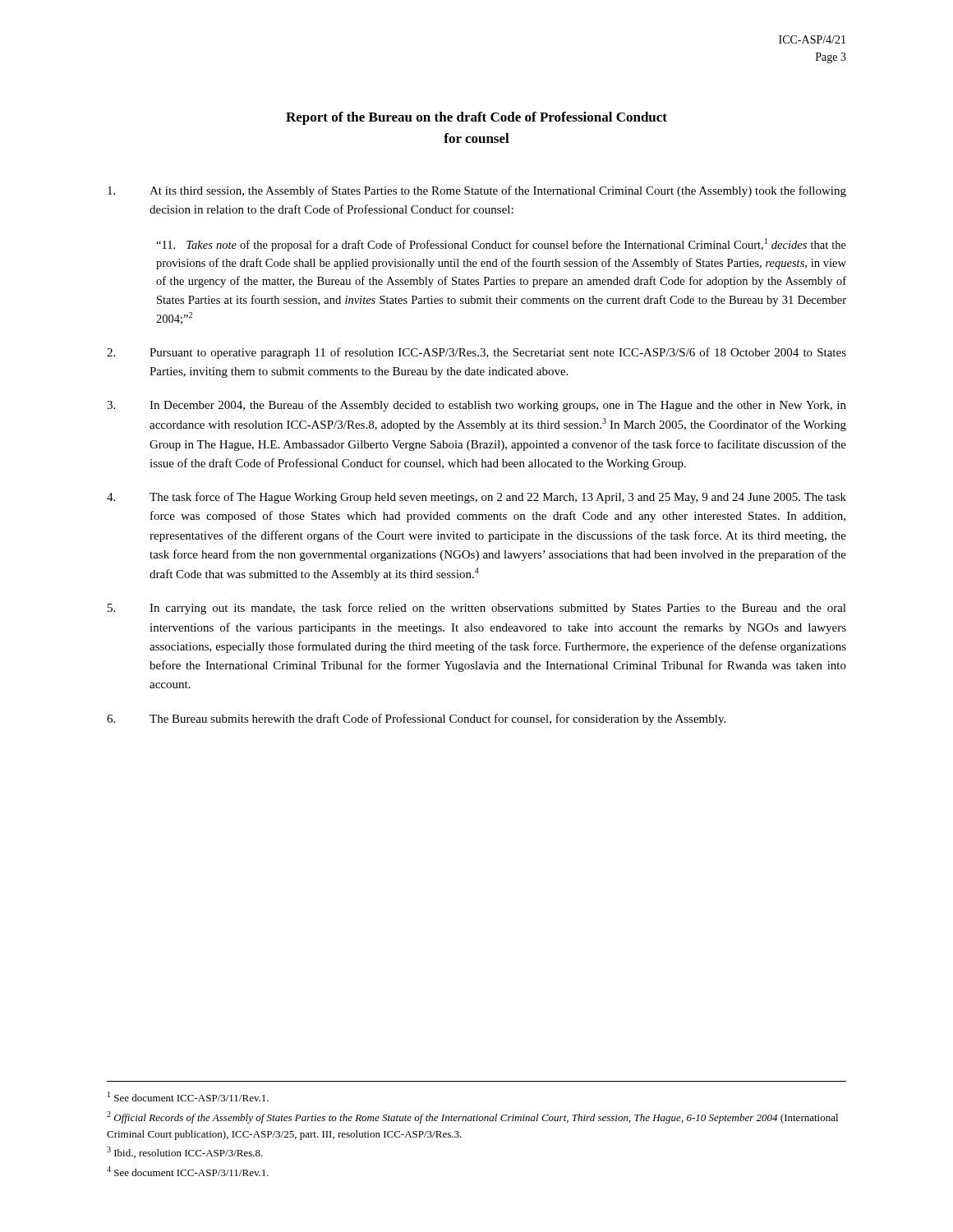Where is the passage that starts "Pursuant to operative paragraph 11 of resolution ICC-ASP/3/Res.3,"?

pyautogui.click(x=476, y=362)
